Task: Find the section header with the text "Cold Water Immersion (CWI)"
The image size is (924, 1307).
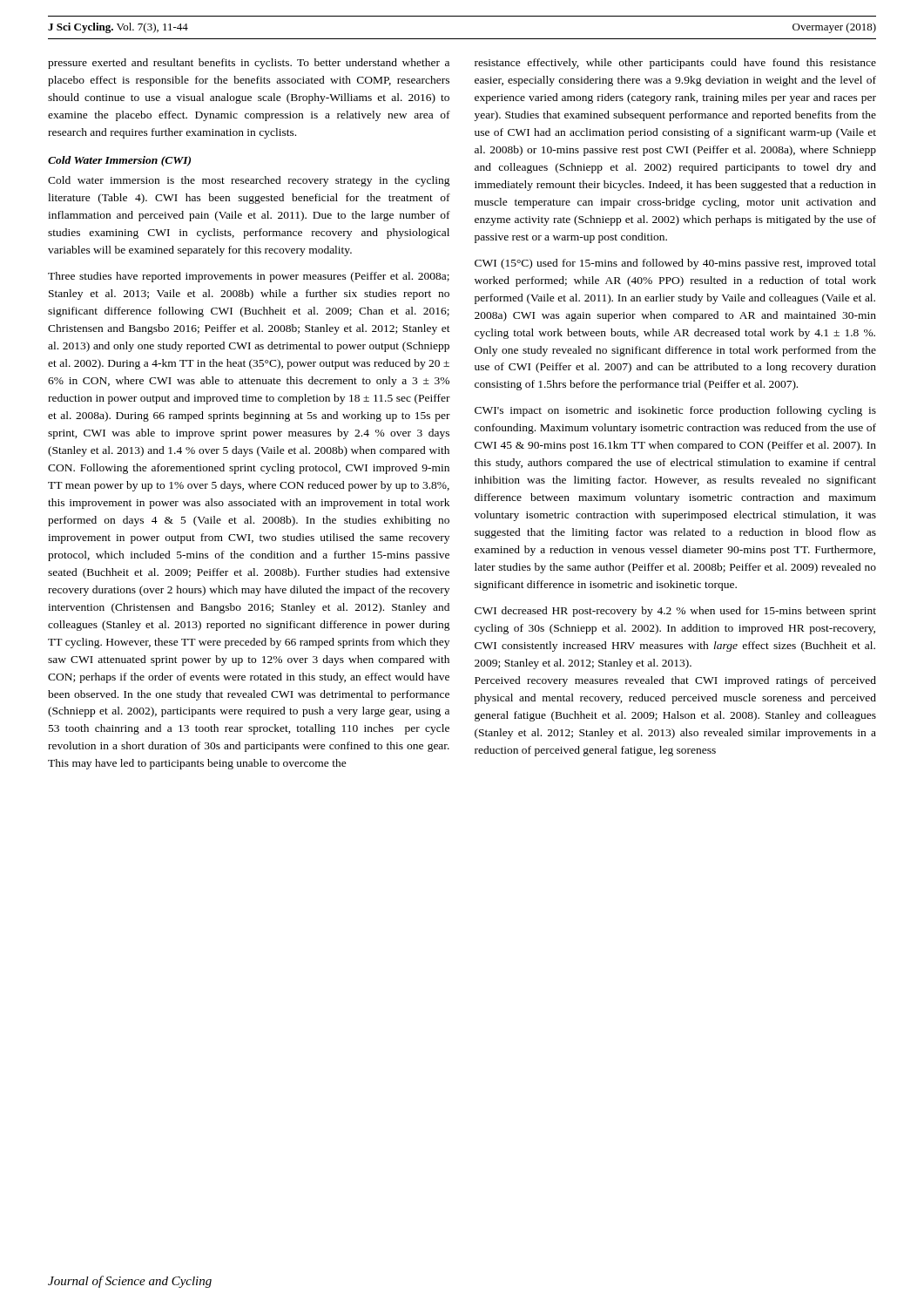Action: pyautogui.click(x=120, y=160)
